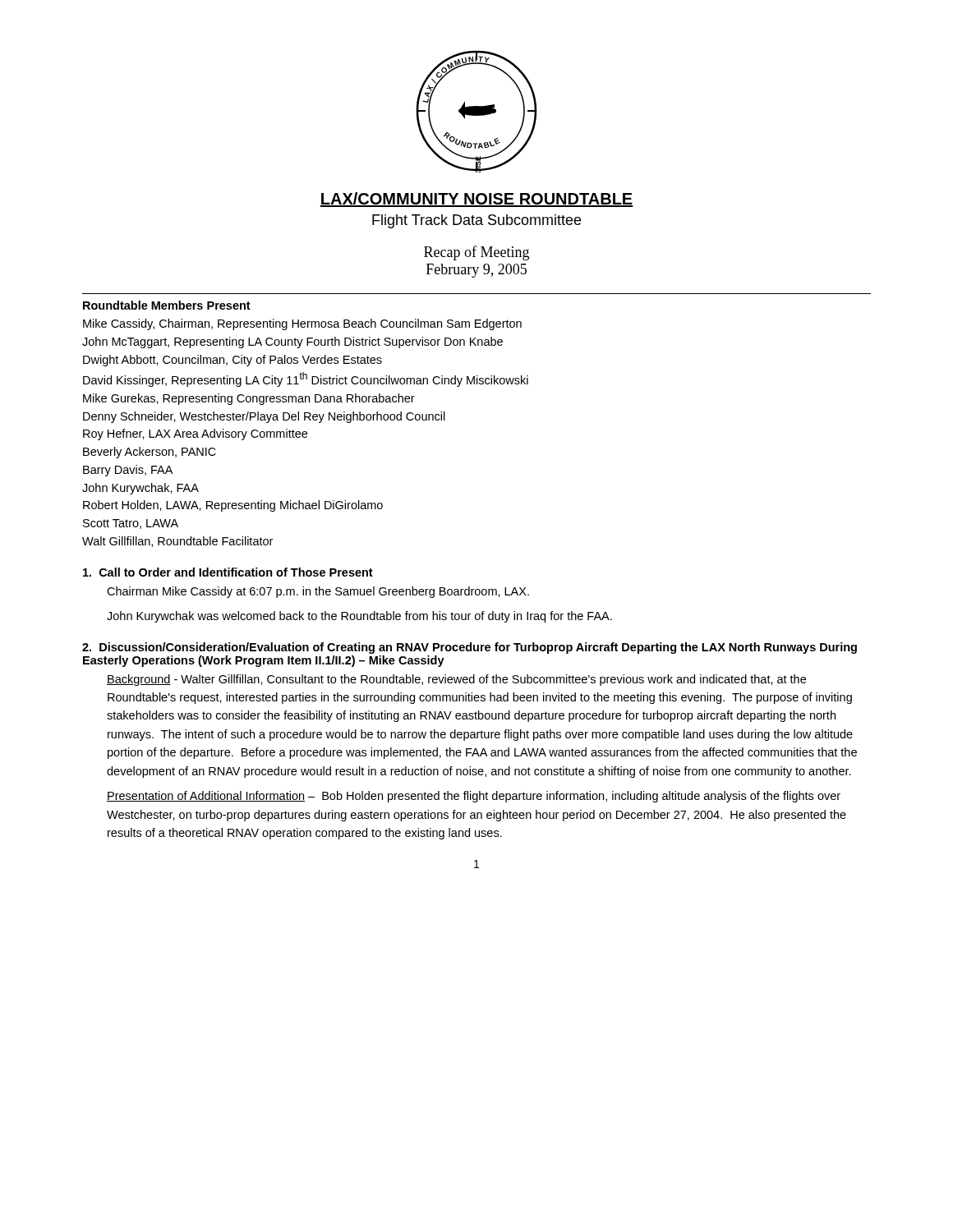Select the passage starting "Roundtable Members Present"
Image resolution: width=953 pixels, height=1232 pixels.
166,306
